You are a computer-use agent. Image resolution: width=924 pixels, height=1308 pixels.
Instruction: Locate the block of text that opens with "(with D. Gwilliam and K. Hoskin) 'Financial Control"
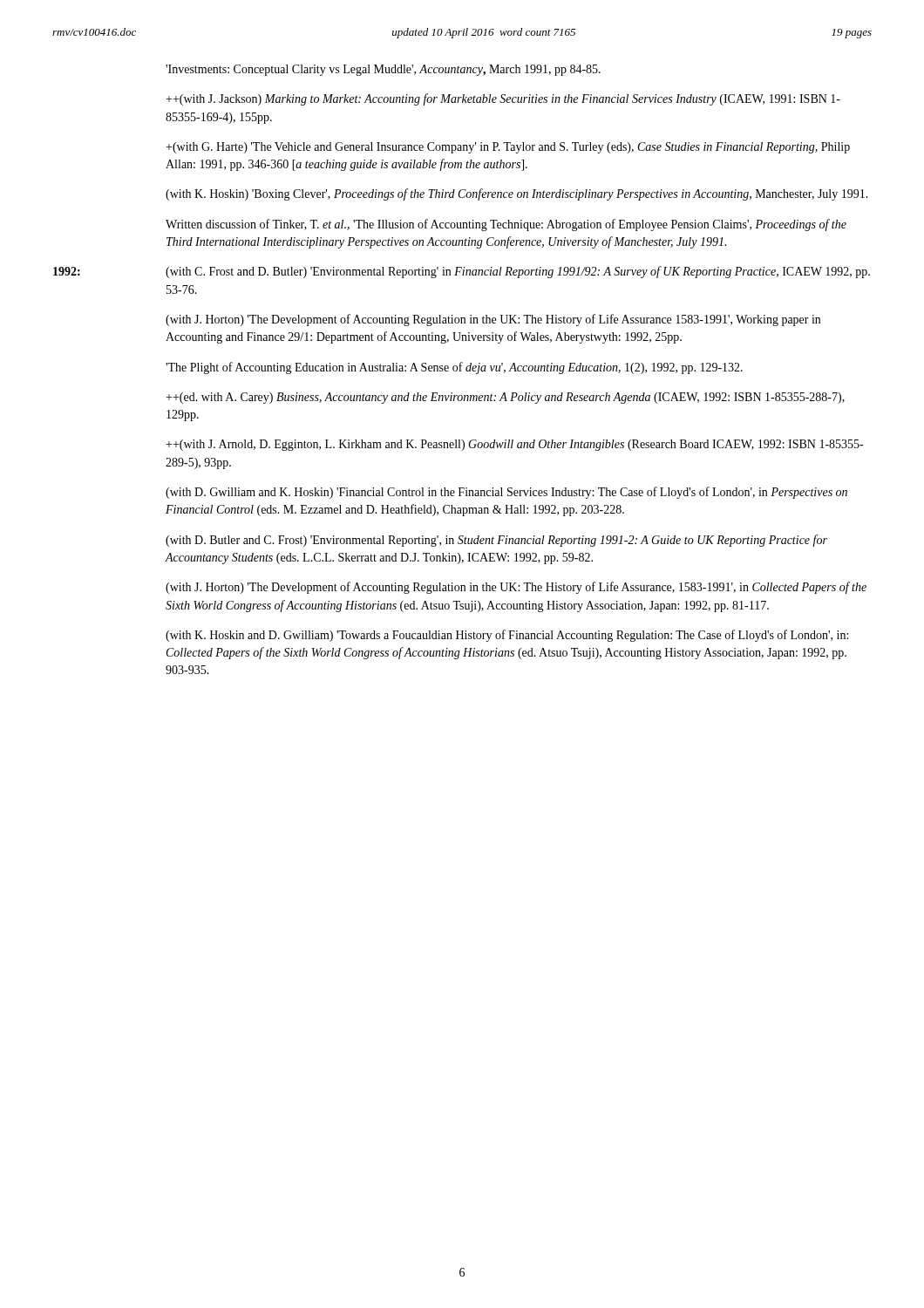pos(507,501)
